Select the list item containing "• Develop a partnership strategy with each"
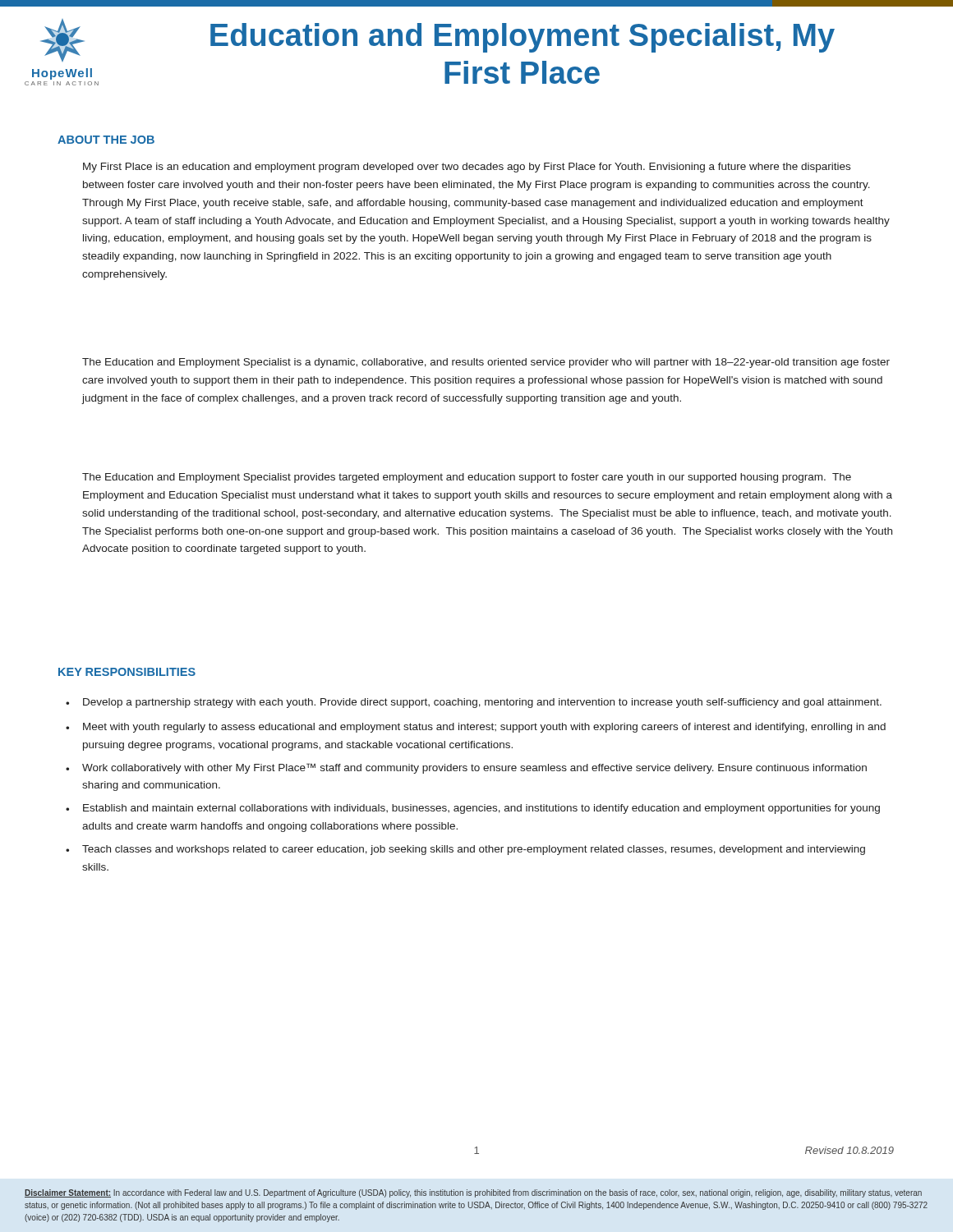This screenshot has width=953, height=1232. 474,703
